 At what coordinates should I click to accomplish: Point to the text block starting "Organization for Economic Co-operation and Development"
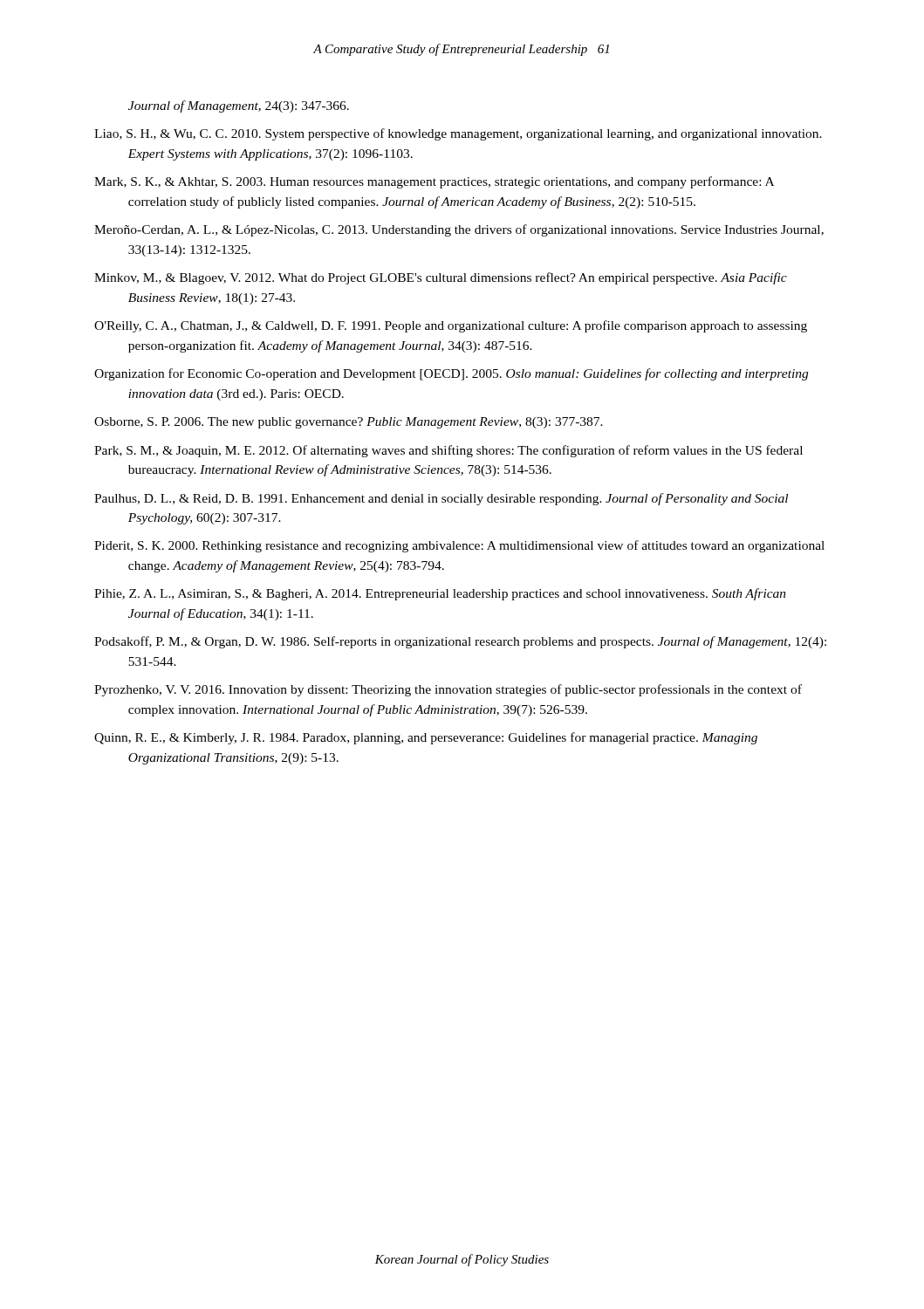(x=451, y=383)
